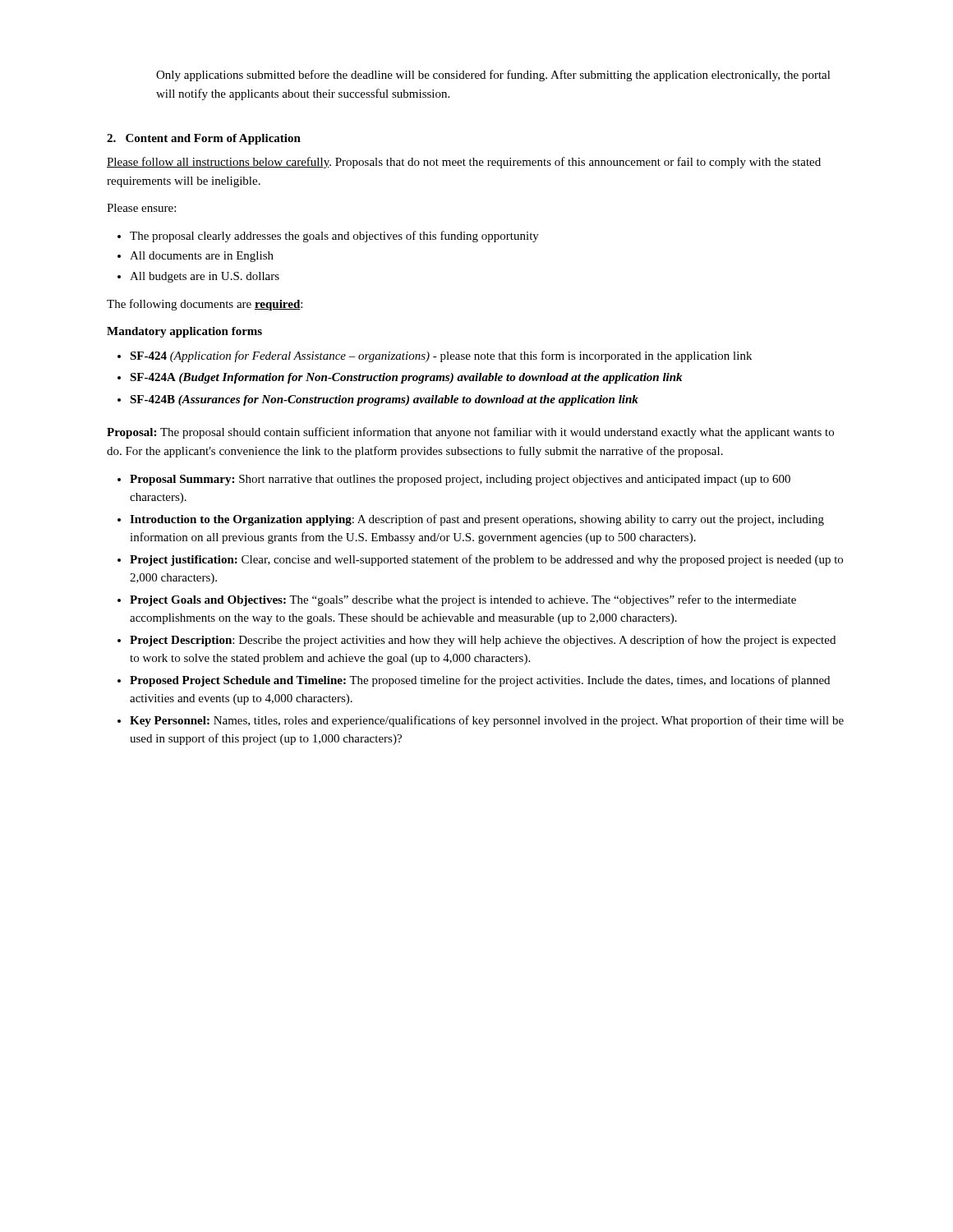Viewport: 953px width, 1232px height.
Task: Click on the list item with the text "Key Personnel: Names,"
Action: (x=476, y=729)
